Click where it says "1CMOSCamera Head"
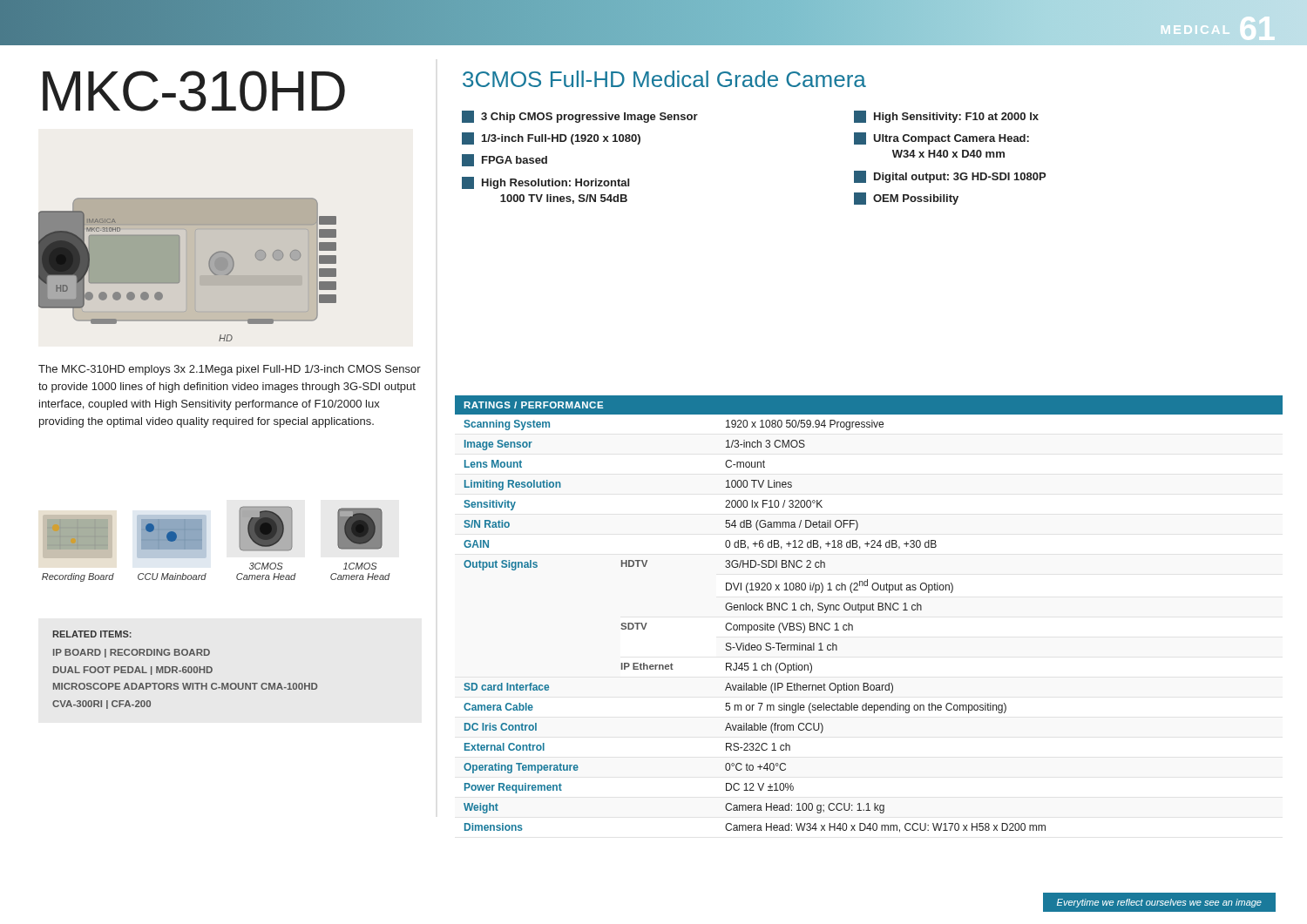Image resolution: width=1307 pixels, height=924 pixels. click(360, 571)
